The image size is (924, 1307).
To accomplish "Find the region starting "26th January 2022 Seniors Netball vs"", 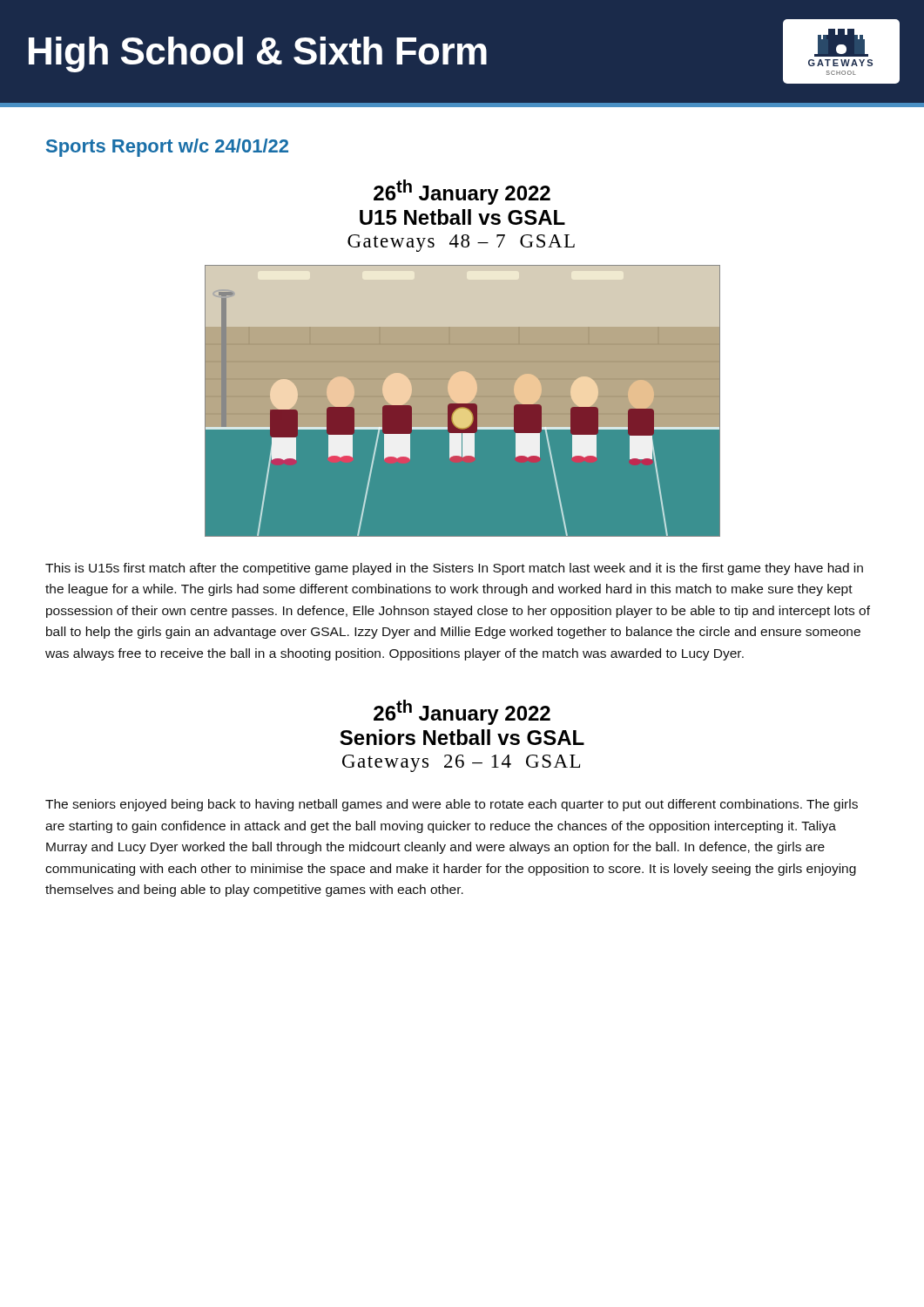I will coord(462,735).
